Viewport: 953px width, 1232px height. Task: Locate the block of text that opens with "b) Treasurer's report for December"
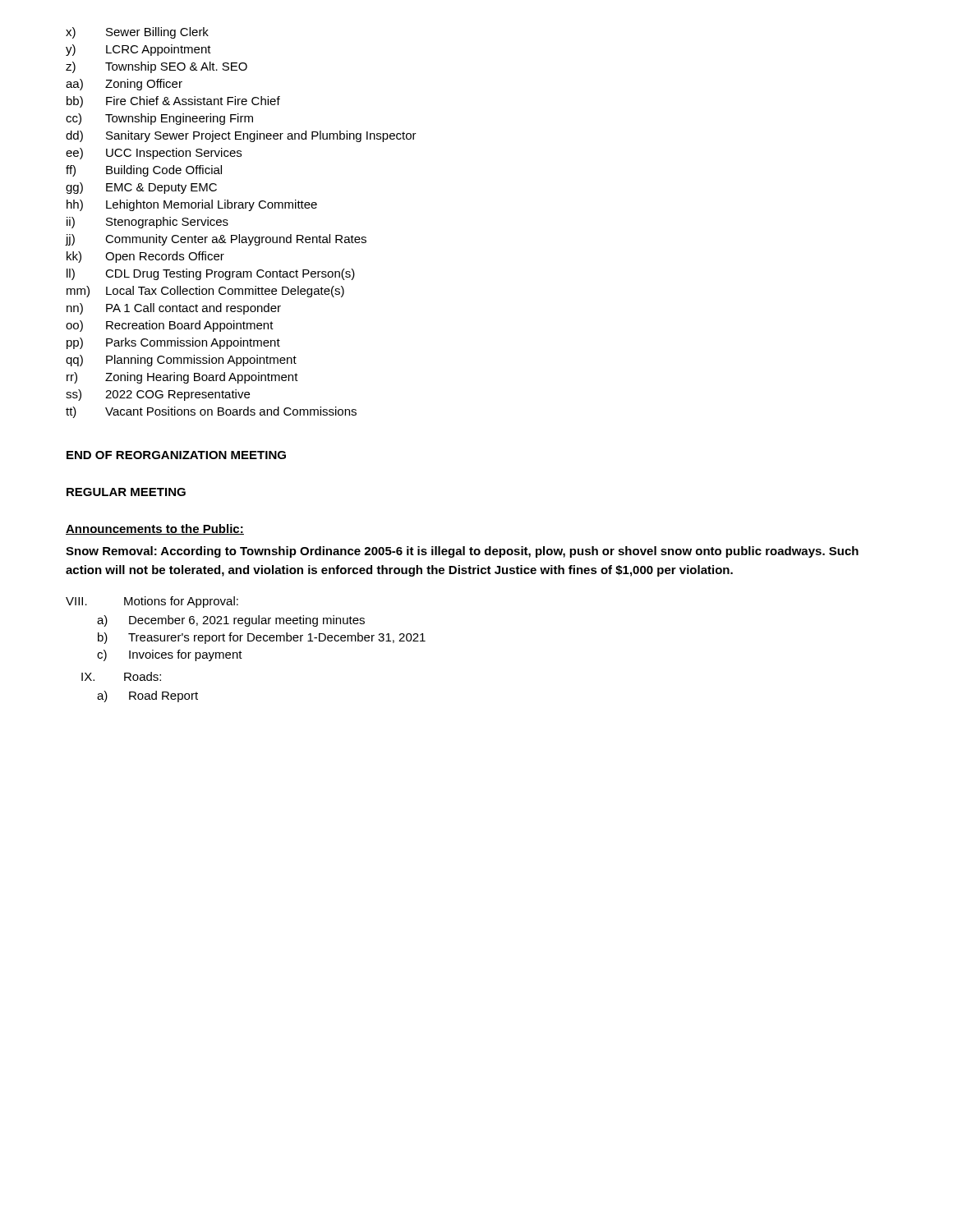(261, 637)
